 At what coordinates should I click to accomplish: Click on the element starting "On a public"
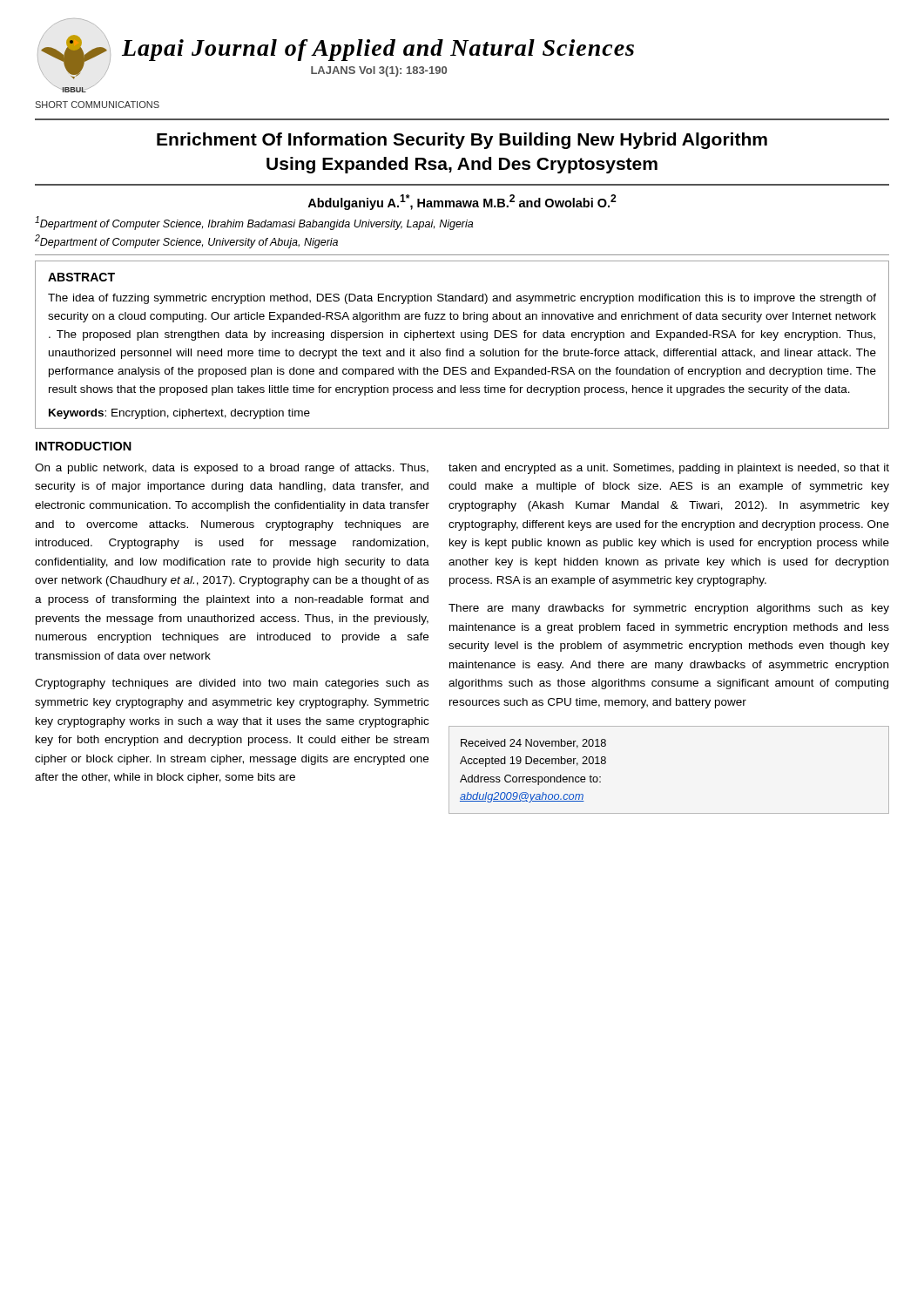pos(232,623)
